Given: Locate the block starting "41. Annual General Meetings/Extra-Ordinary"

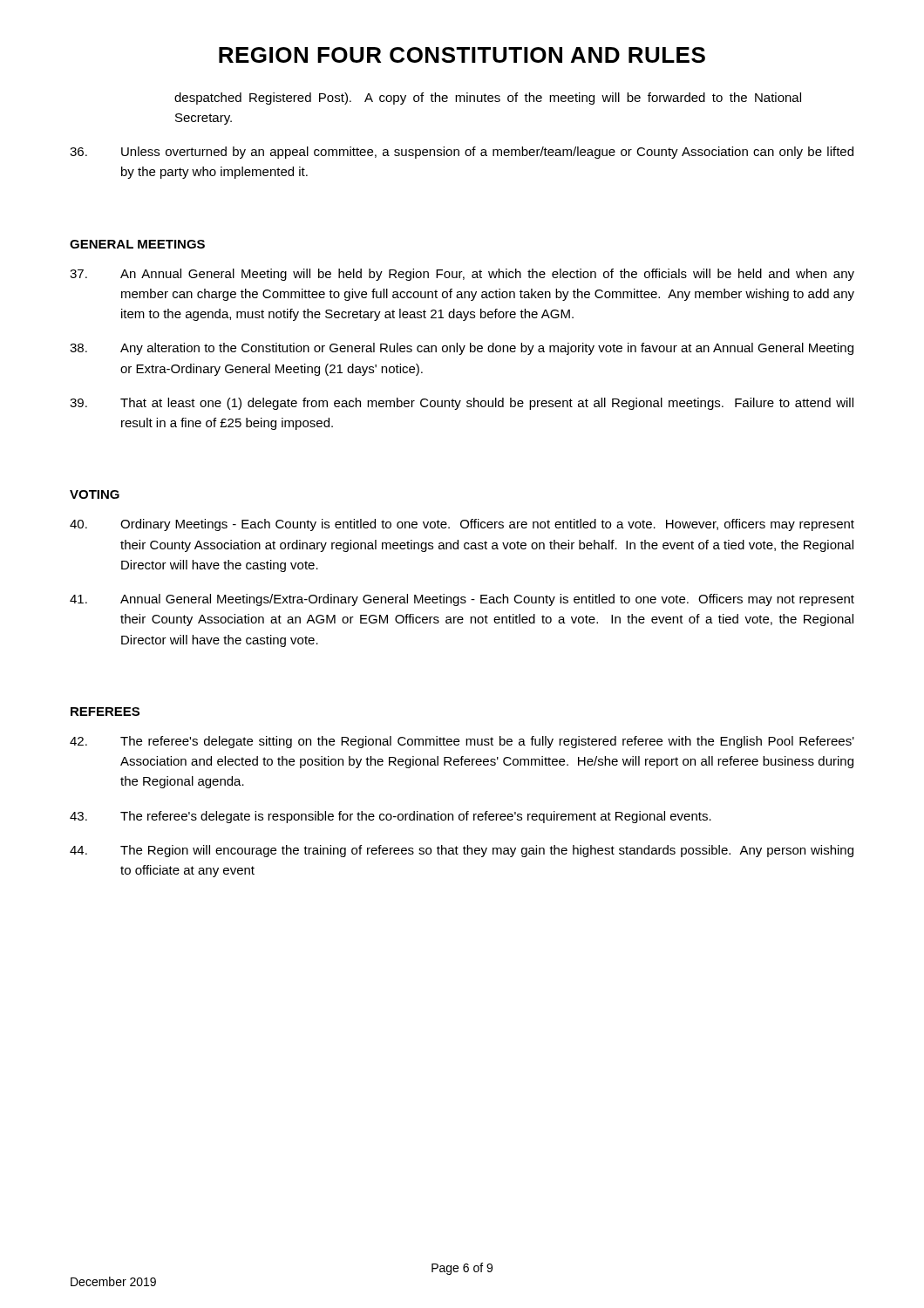Looking at the screenshot, I should point(462,619).
